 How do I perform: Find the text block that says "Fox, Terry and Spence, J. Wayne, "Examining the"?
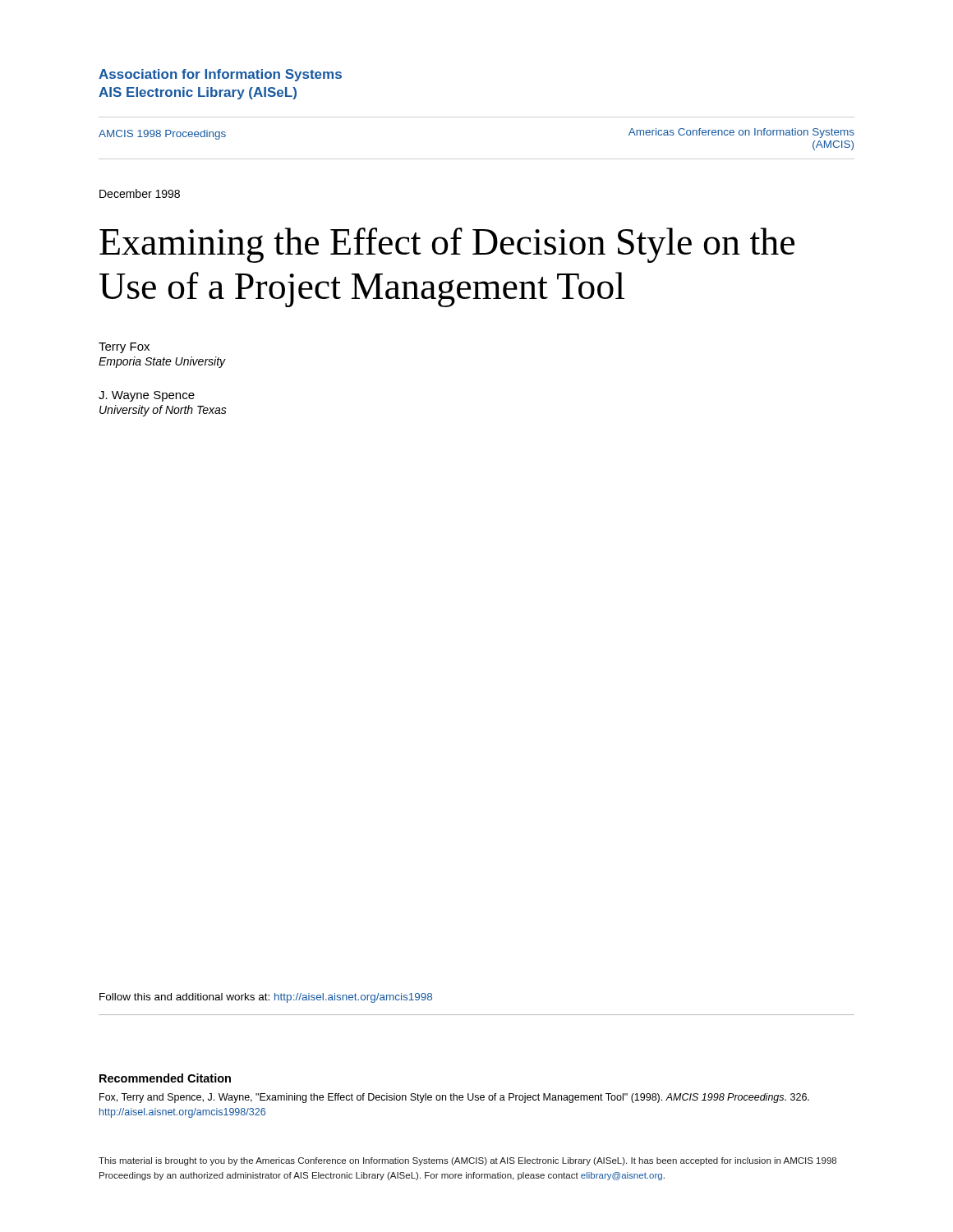(x=454, y=1105)
